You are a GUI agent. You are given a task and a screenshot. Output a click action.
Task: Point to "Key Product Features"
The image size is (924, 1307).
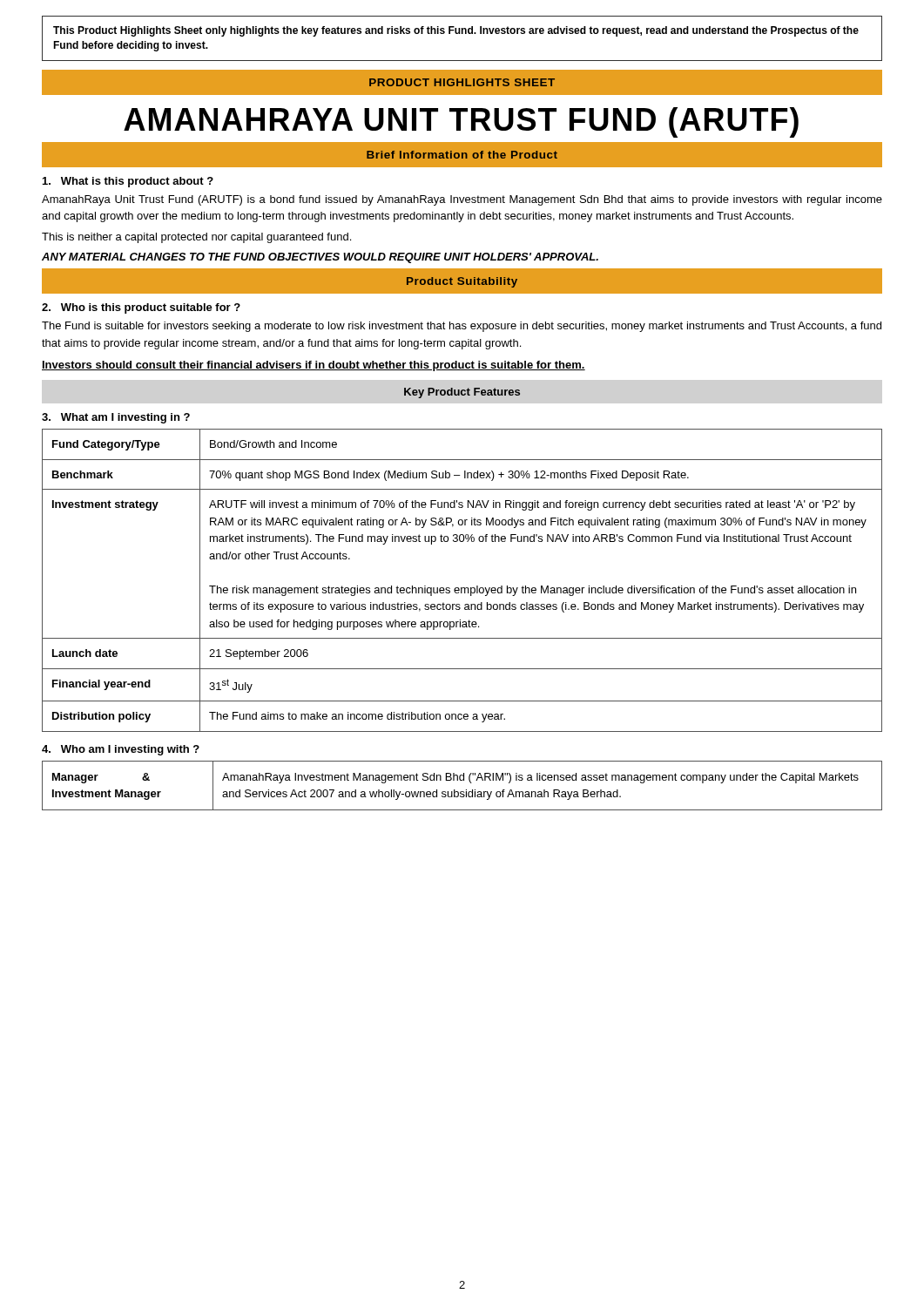462,392
